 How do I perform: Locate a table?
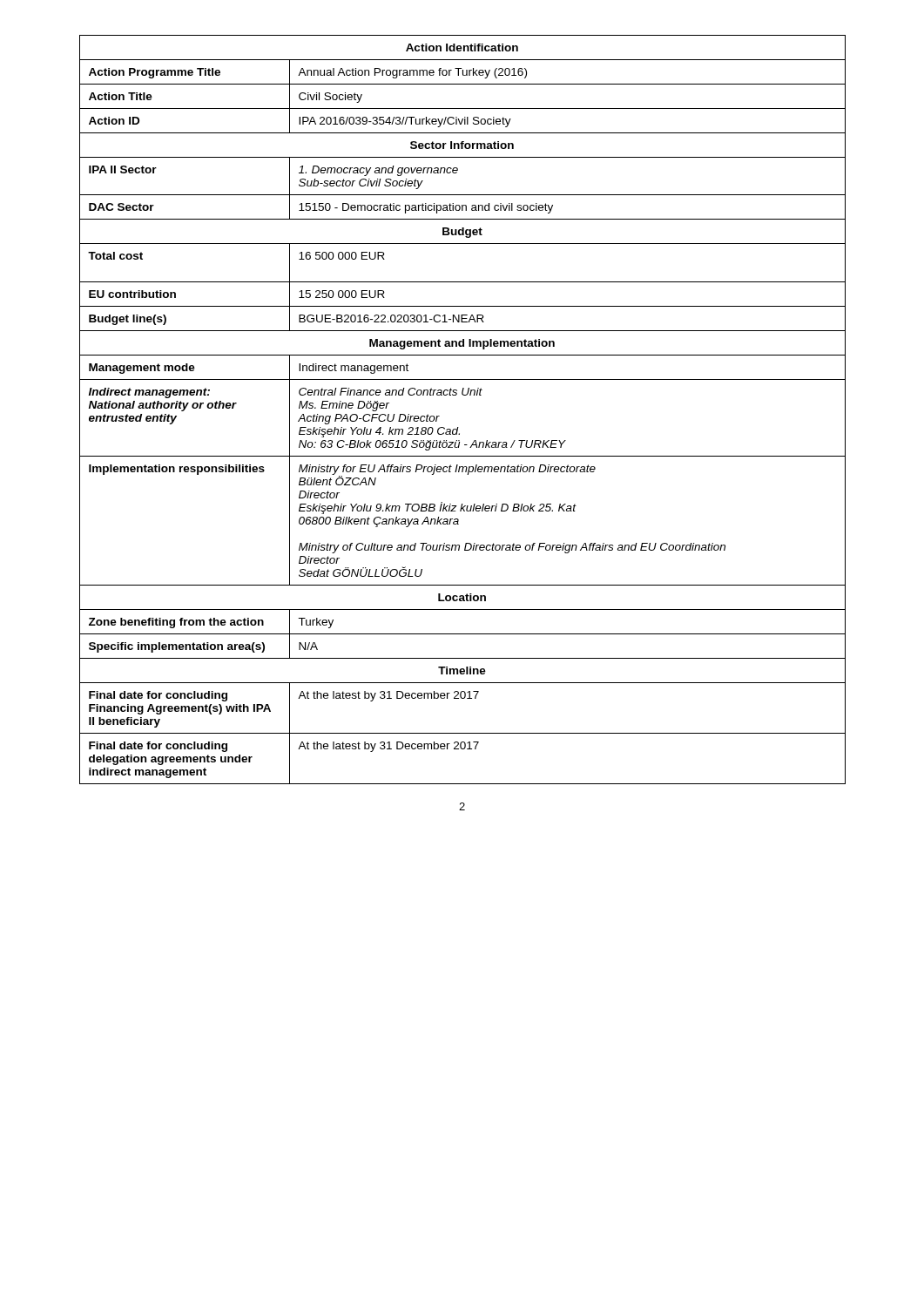click(462, 410)
